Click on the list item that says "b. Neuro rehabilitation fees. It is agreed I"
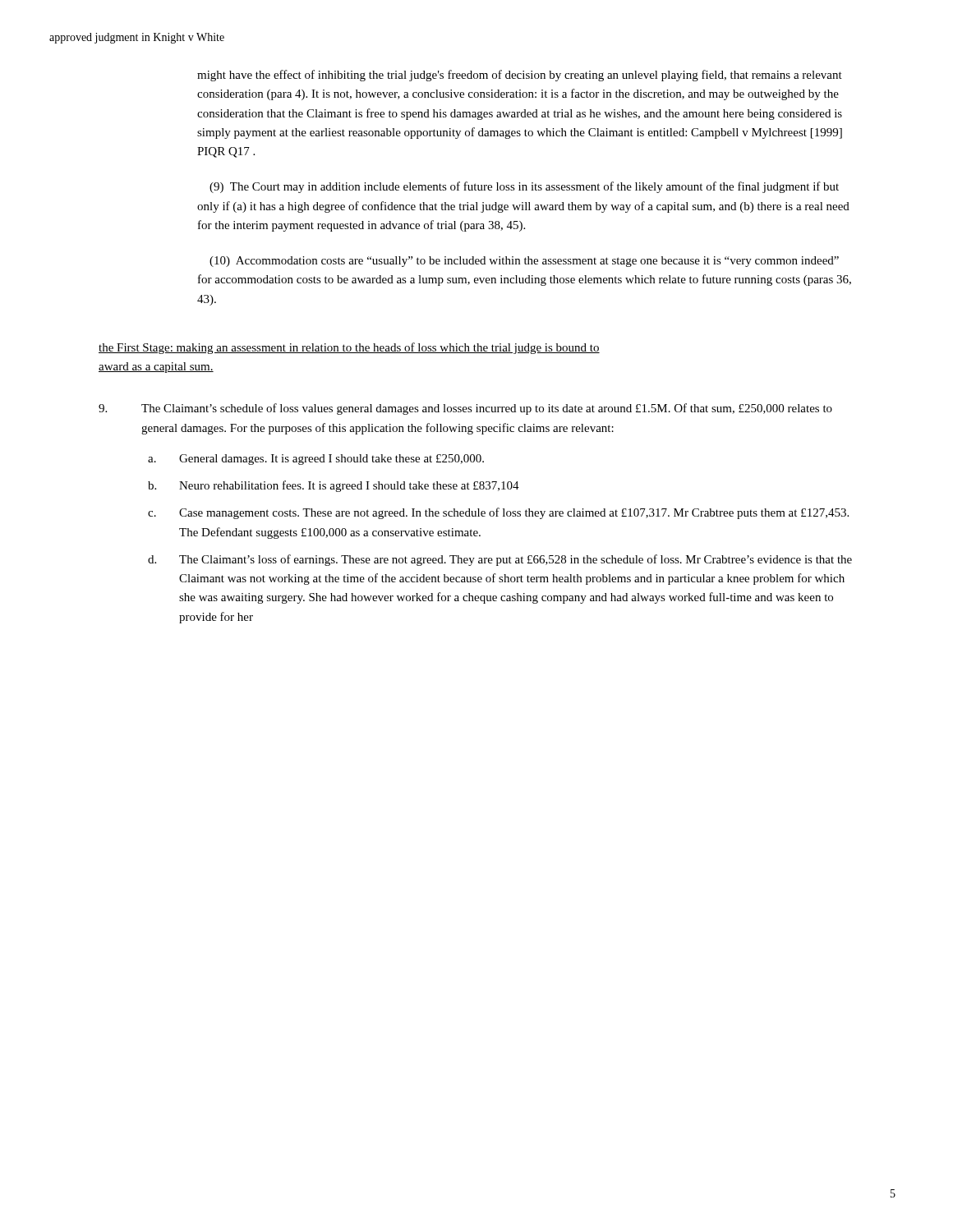Viewport: 953px width, 1232px height. click(x=501, y=486)
